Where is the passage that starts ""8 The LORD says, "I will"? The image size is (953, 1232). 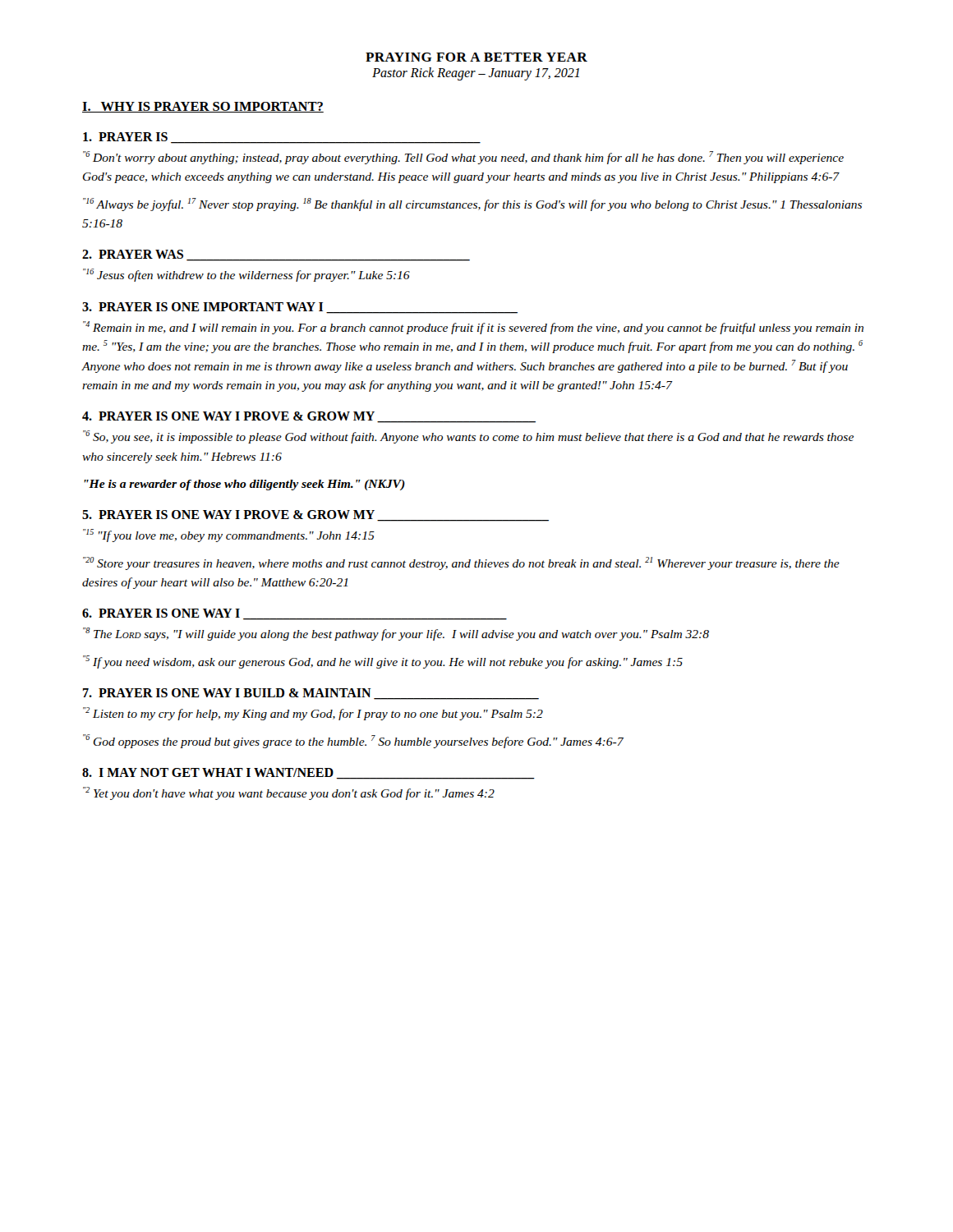tap(396, 633)
